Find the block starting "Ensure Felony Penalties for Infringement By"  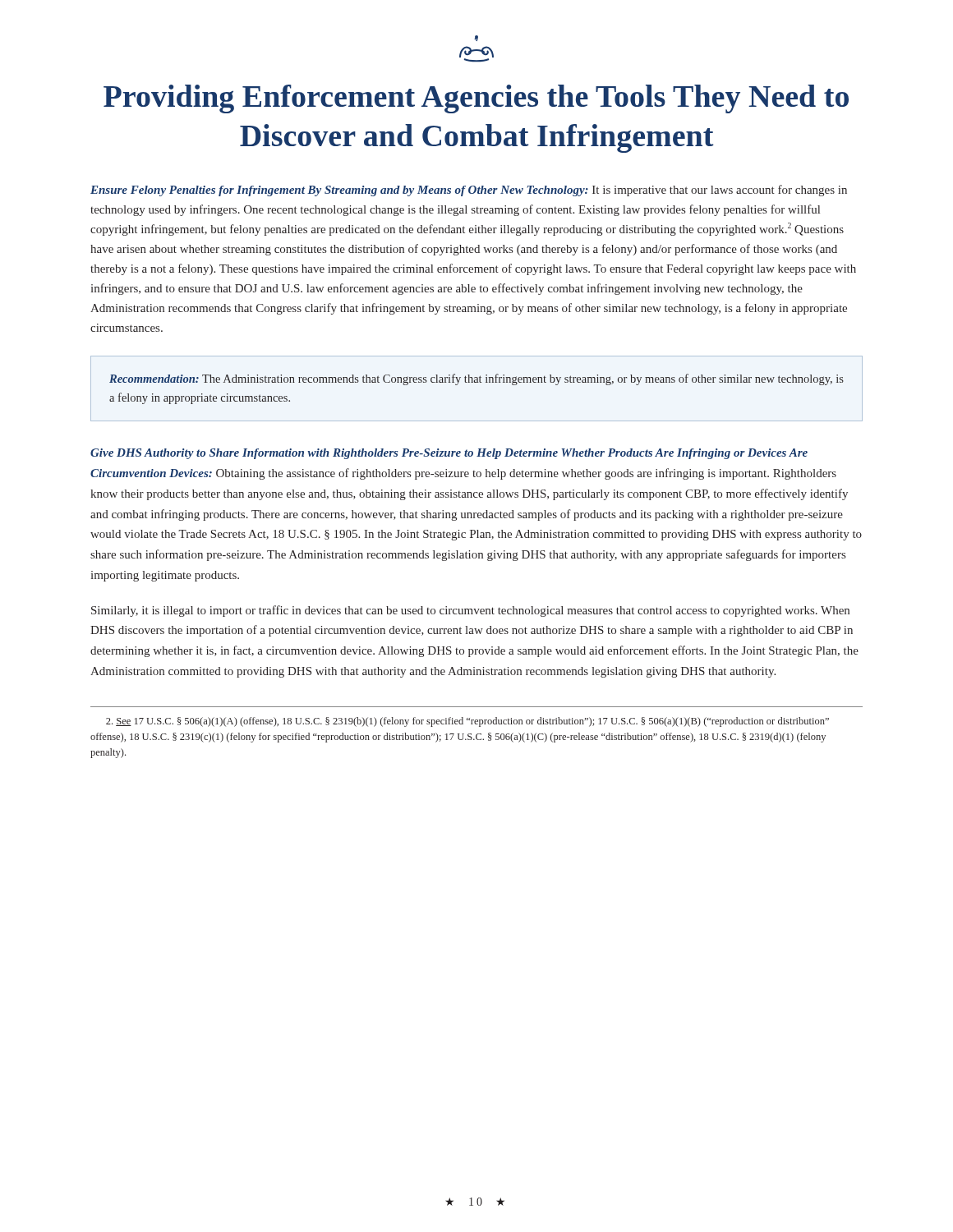473,259
